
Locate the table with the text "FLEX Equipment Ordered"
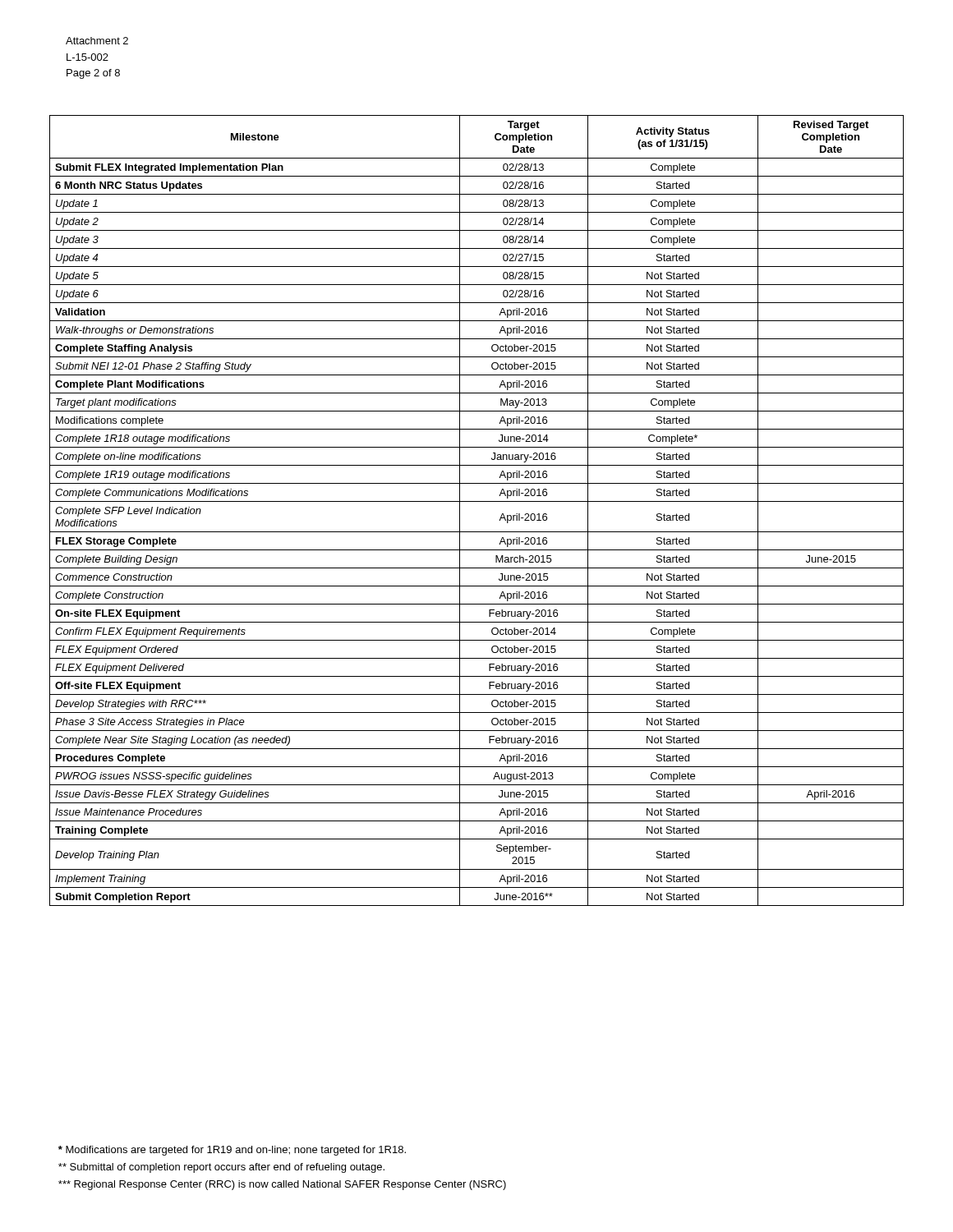click(476, 510)
